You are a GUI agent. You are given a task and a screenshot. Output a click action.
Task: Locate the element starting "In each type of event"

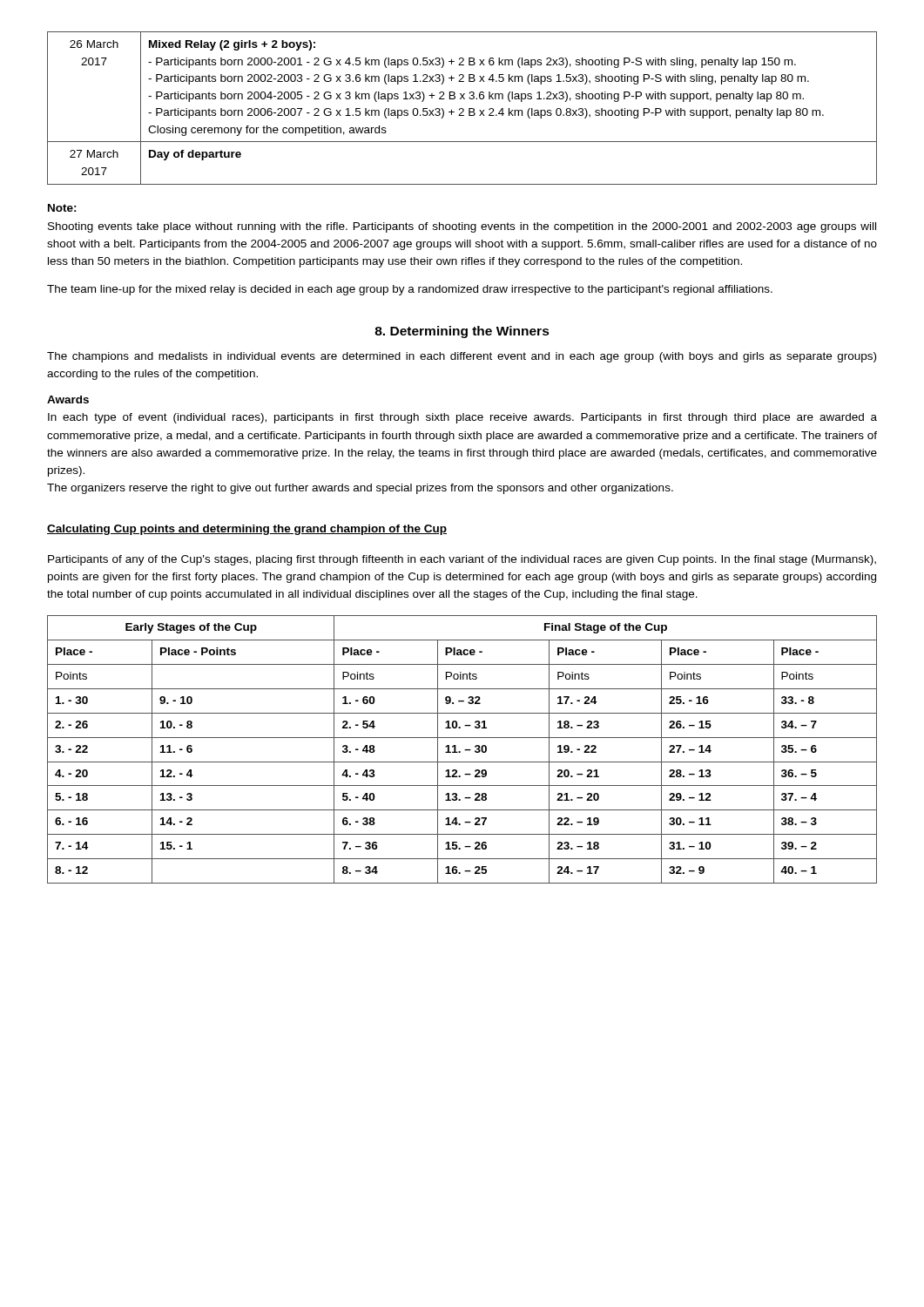(462, 452)
